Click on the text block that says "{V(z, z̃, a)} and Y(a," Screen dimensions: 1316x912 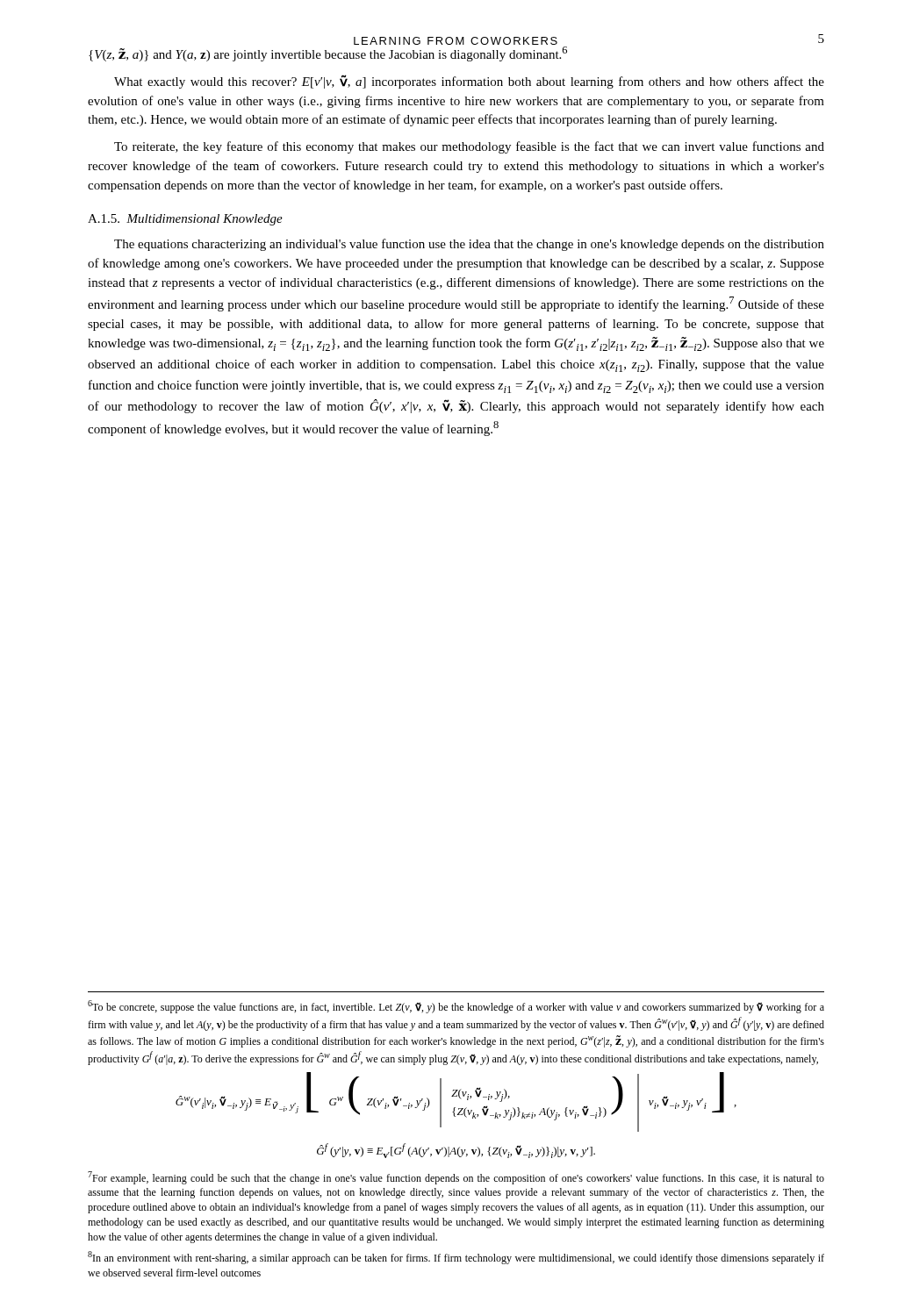coord(328,53)
